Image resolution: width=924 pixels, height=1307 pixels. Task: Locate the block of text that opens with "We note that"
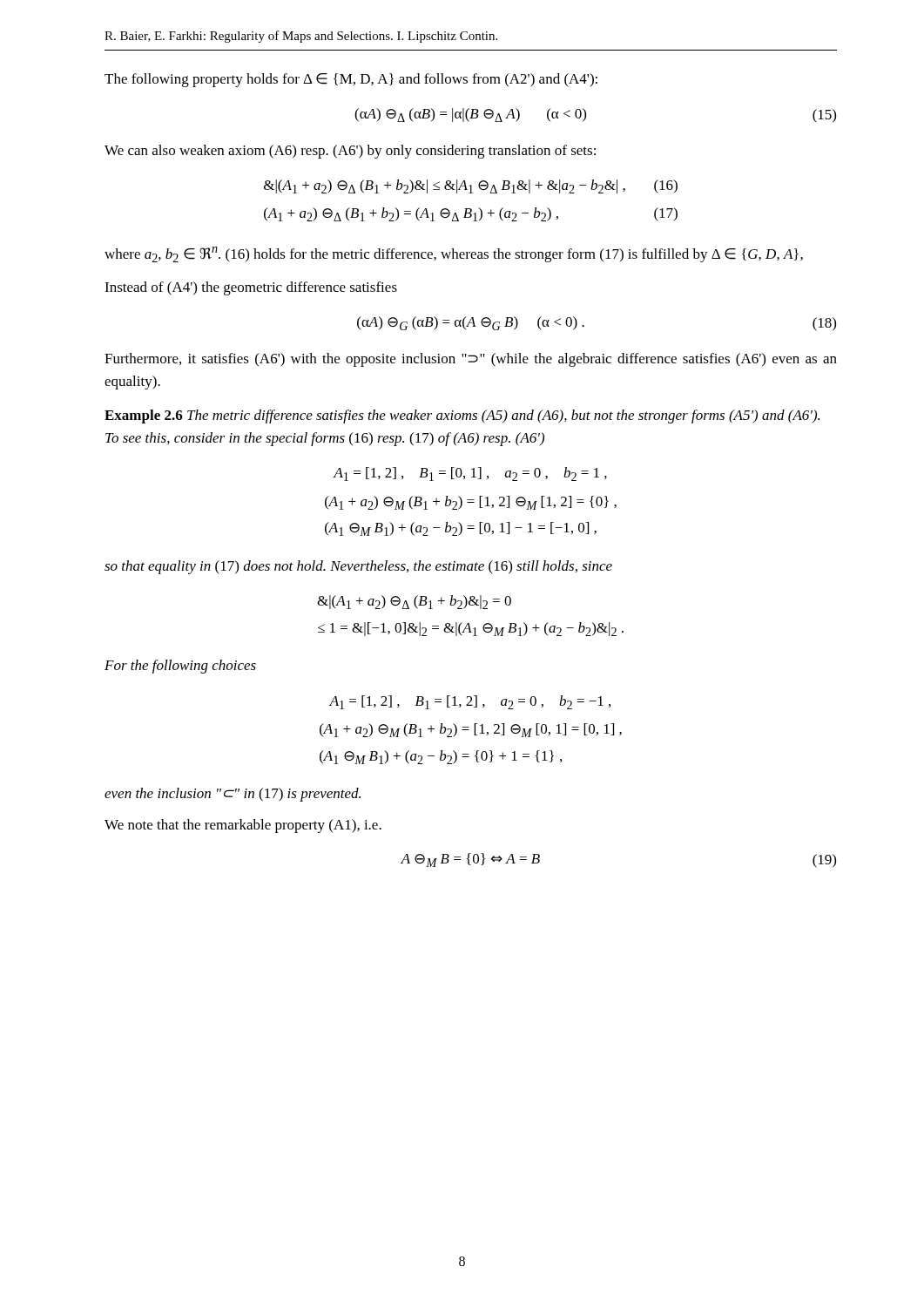(243, 826)
